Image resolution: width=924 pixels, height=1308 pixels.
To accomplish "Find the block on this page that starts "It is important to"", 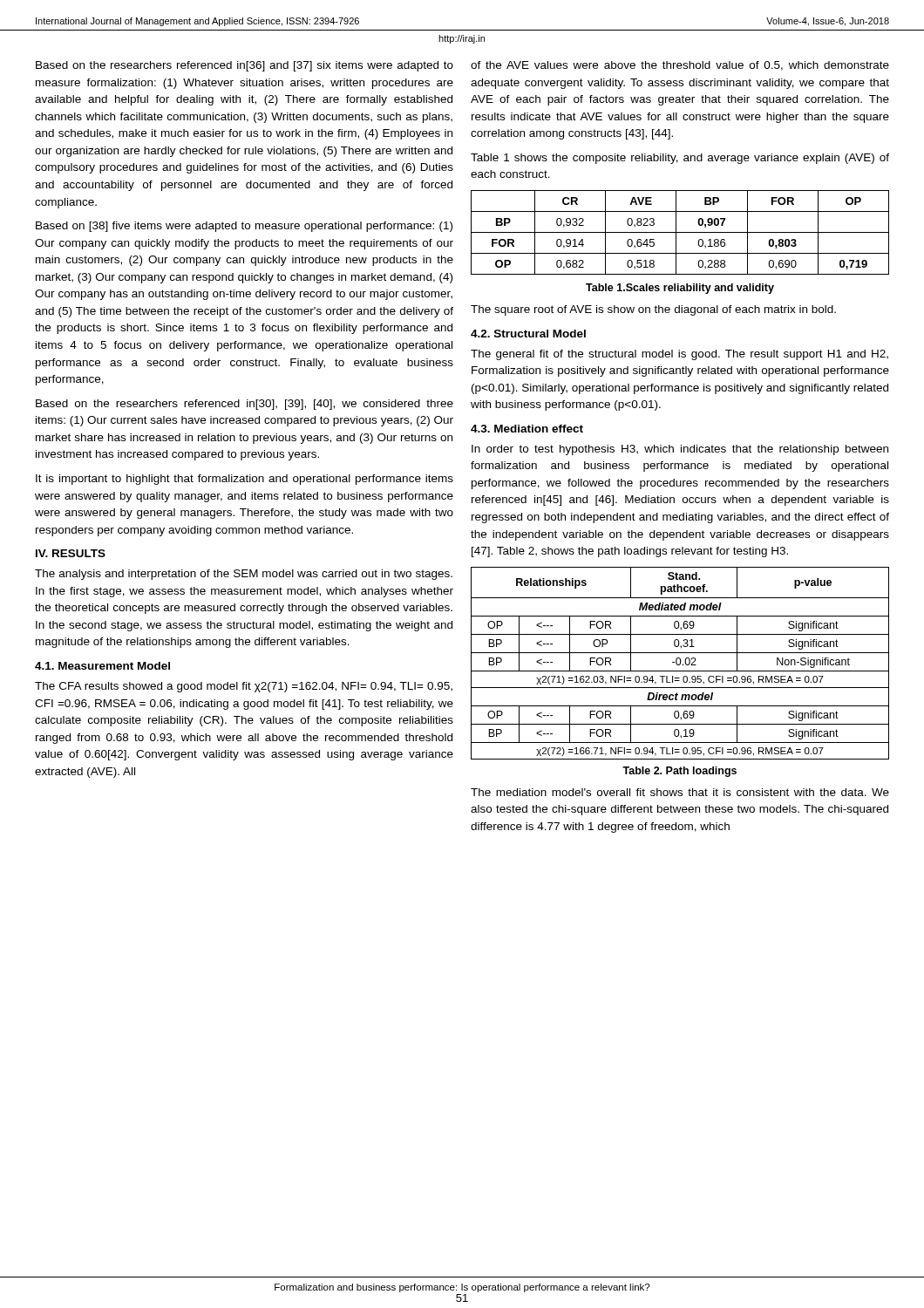I will point(244,504).
